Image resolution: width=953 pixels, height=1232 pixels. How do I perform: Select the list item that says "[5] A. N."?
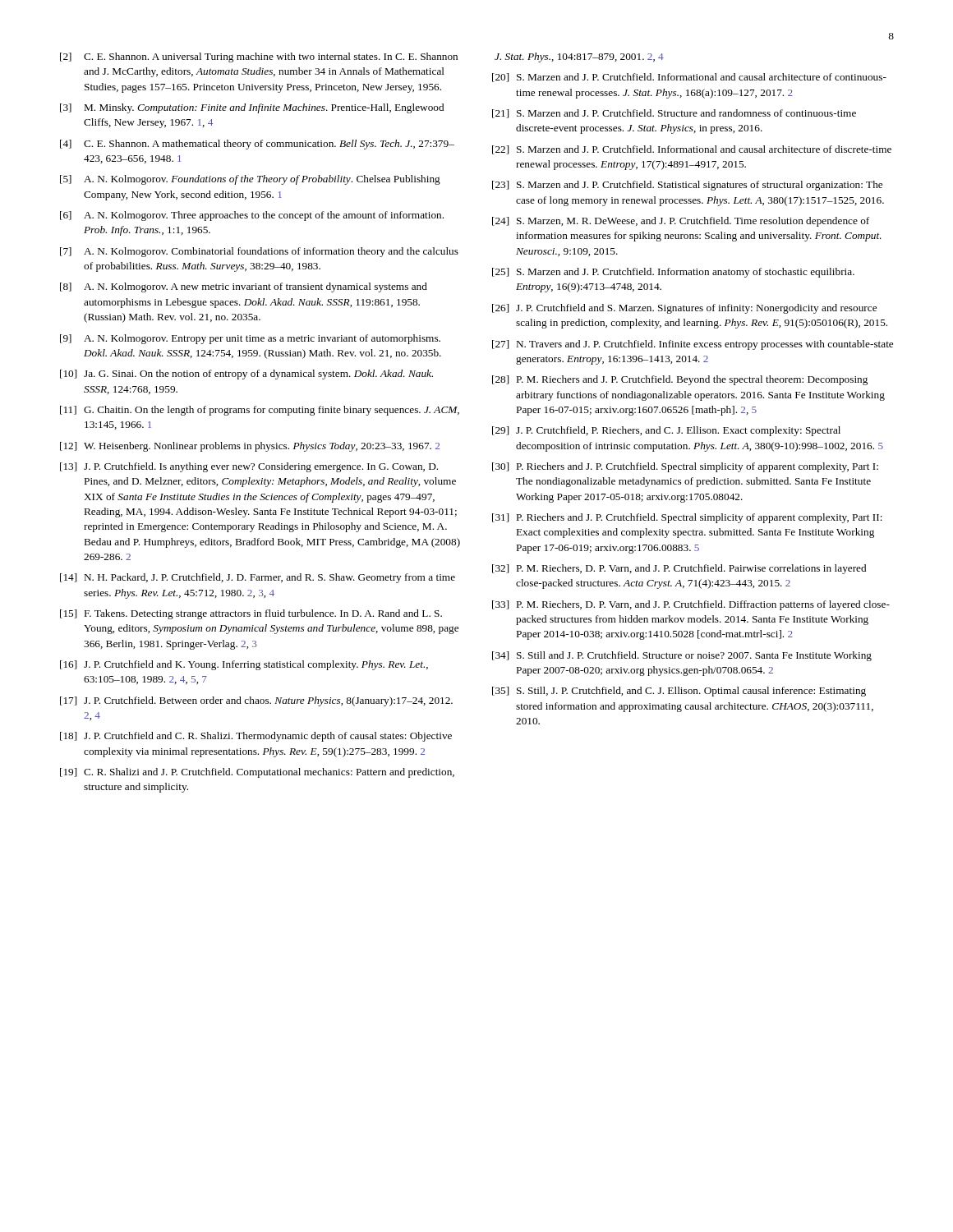(260, 187)
